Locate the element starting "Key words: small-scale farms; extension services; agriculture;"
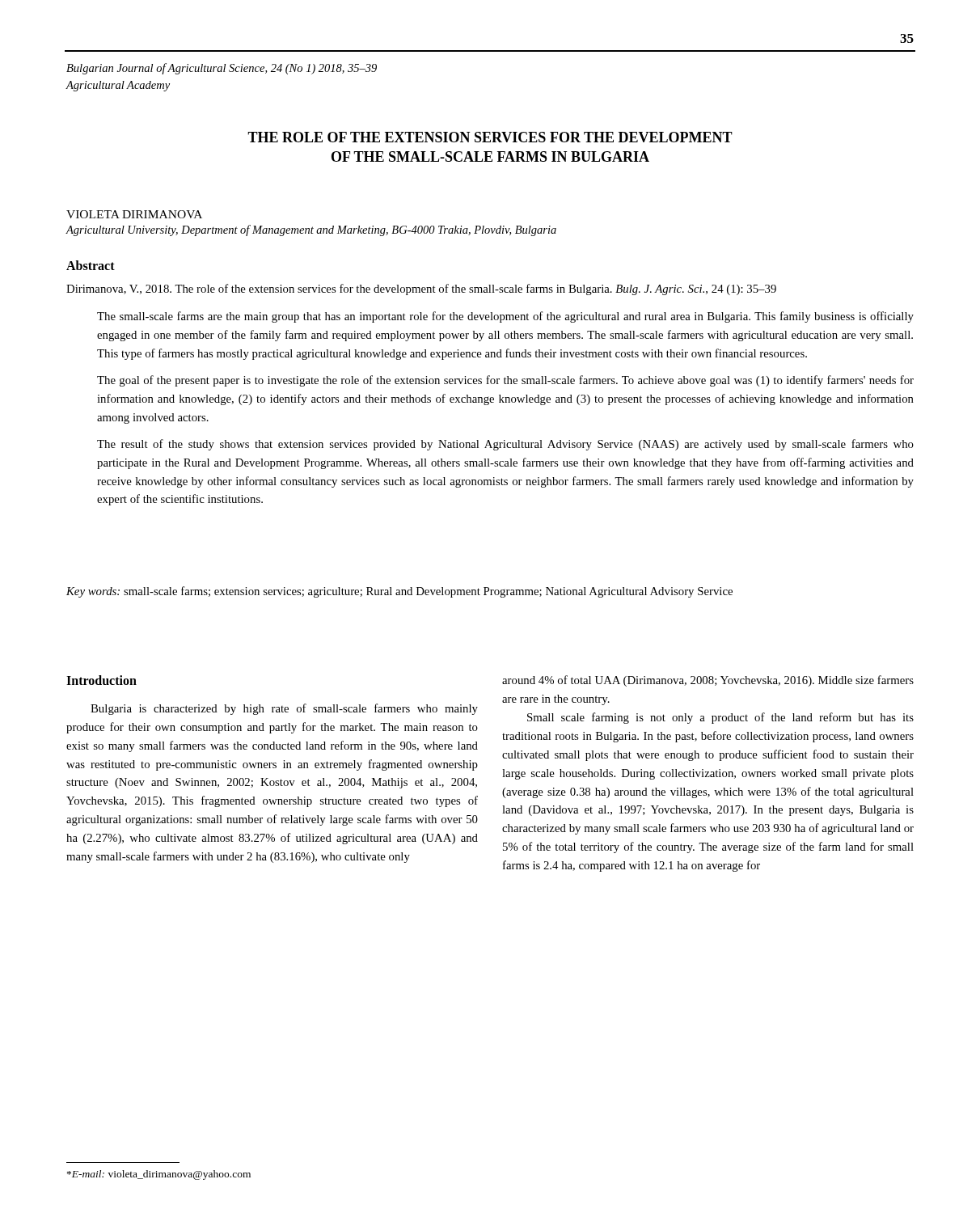 pos(400,591)
